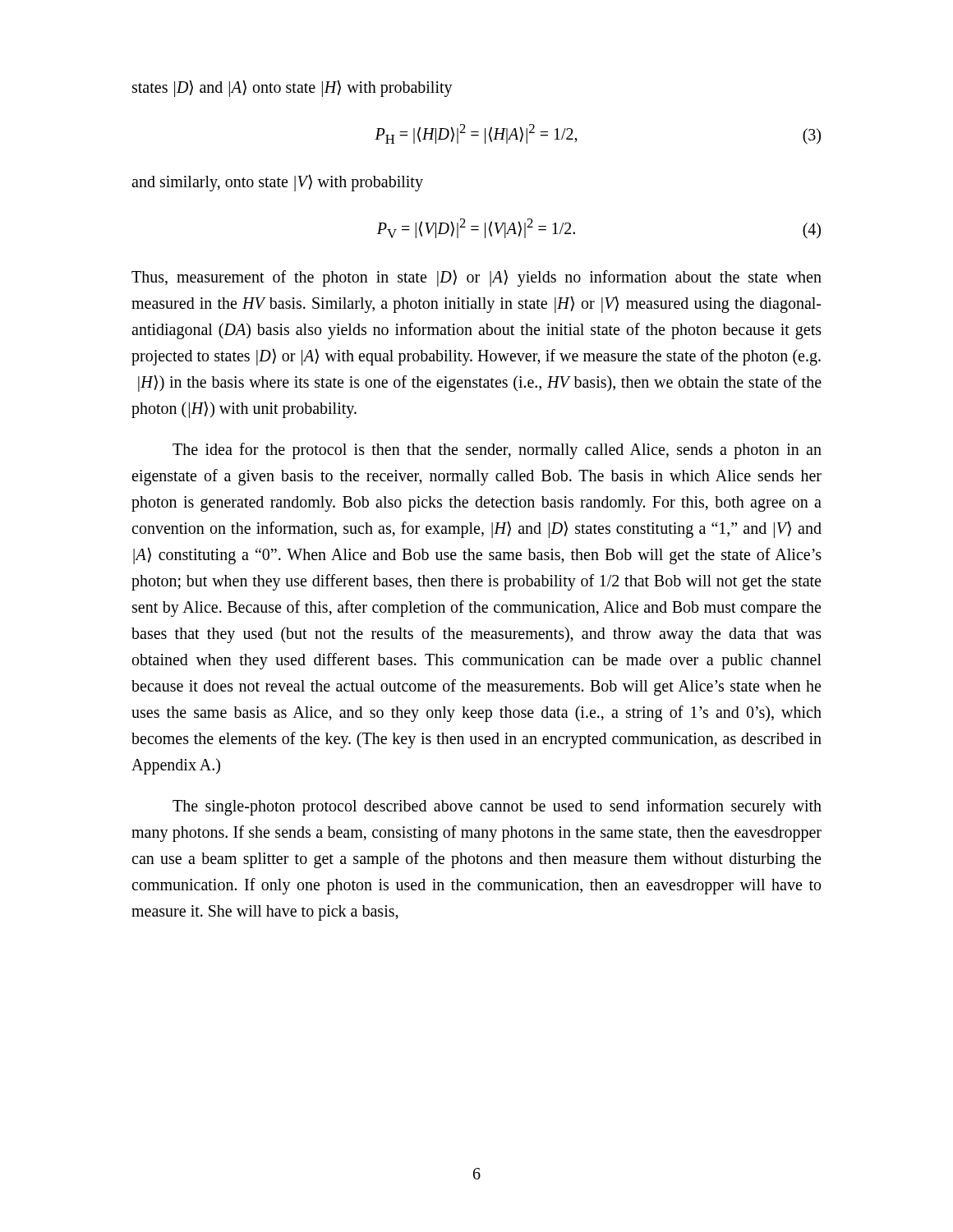Find the formula on this page that starts "PV = |⟨V|D⟩|2"
Viewport: 953px width, 1232px height.
485,229
